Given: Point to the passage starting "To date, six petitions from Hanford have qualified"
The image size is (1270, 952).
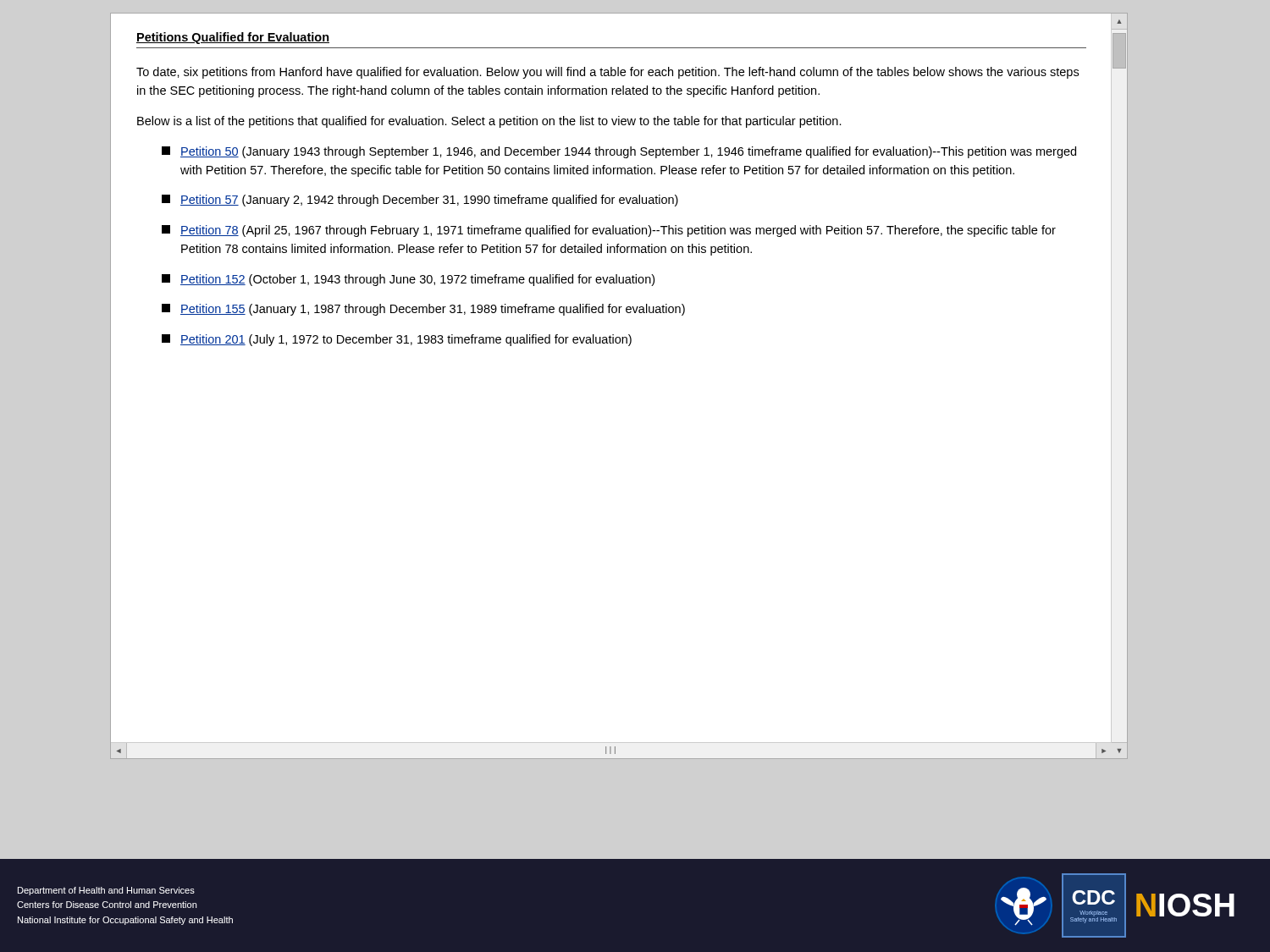Looking at the screenshot, I should (611, 82).
